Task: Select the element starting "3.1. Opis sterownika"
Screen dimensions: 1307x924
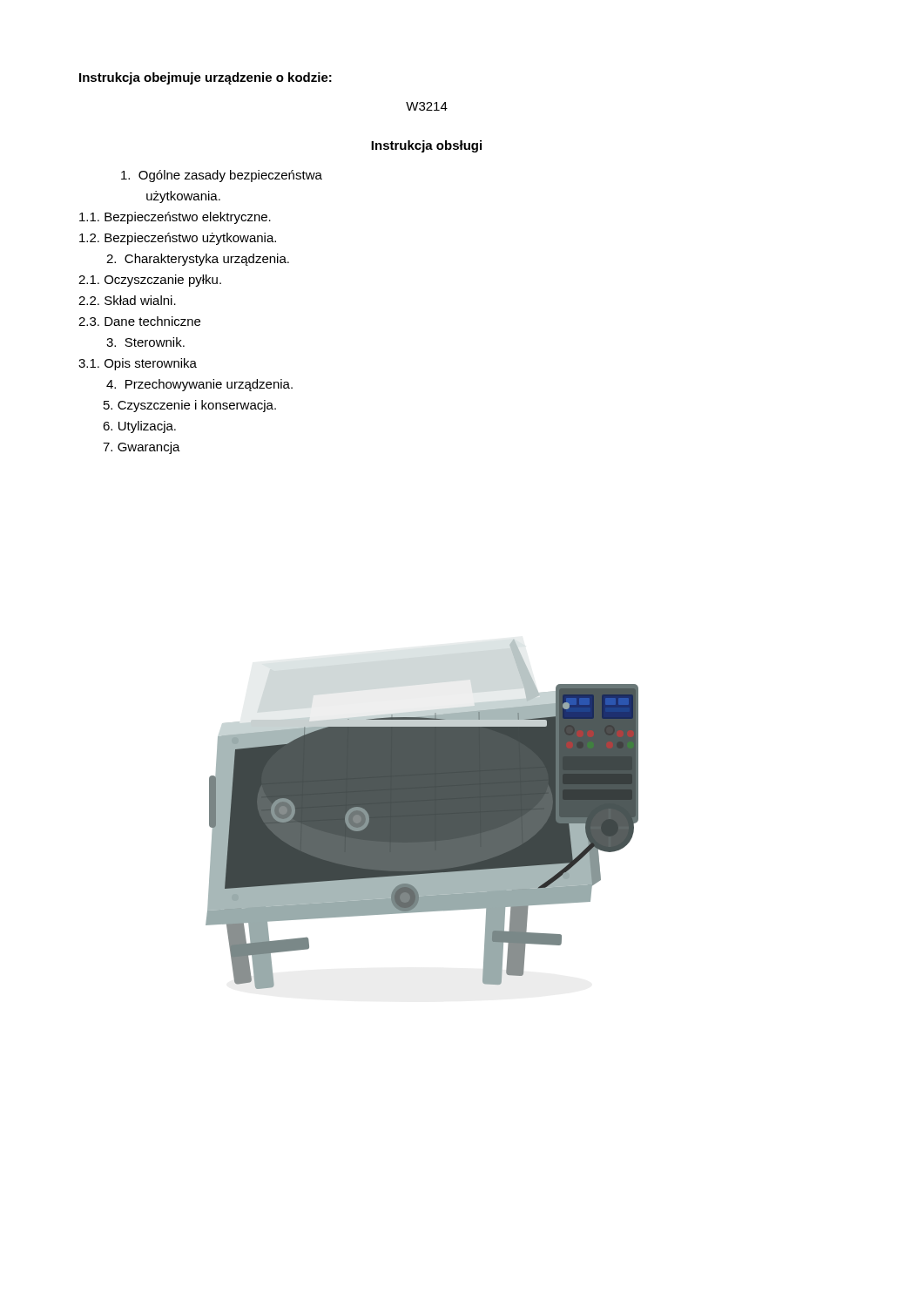Action: click(138, 363)
